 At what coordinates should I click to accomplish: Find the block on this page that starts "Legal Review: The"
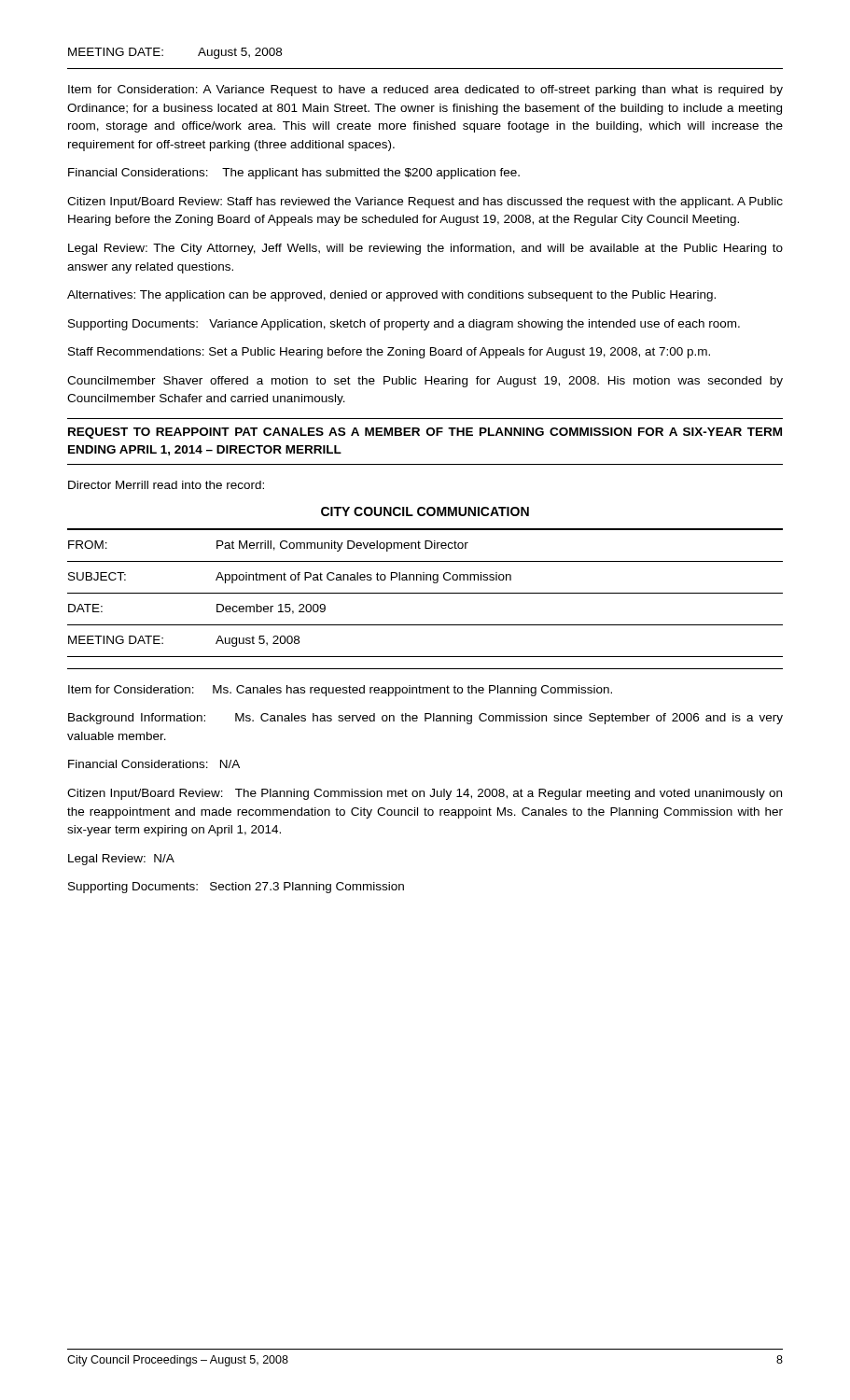[x=425, y=257]
